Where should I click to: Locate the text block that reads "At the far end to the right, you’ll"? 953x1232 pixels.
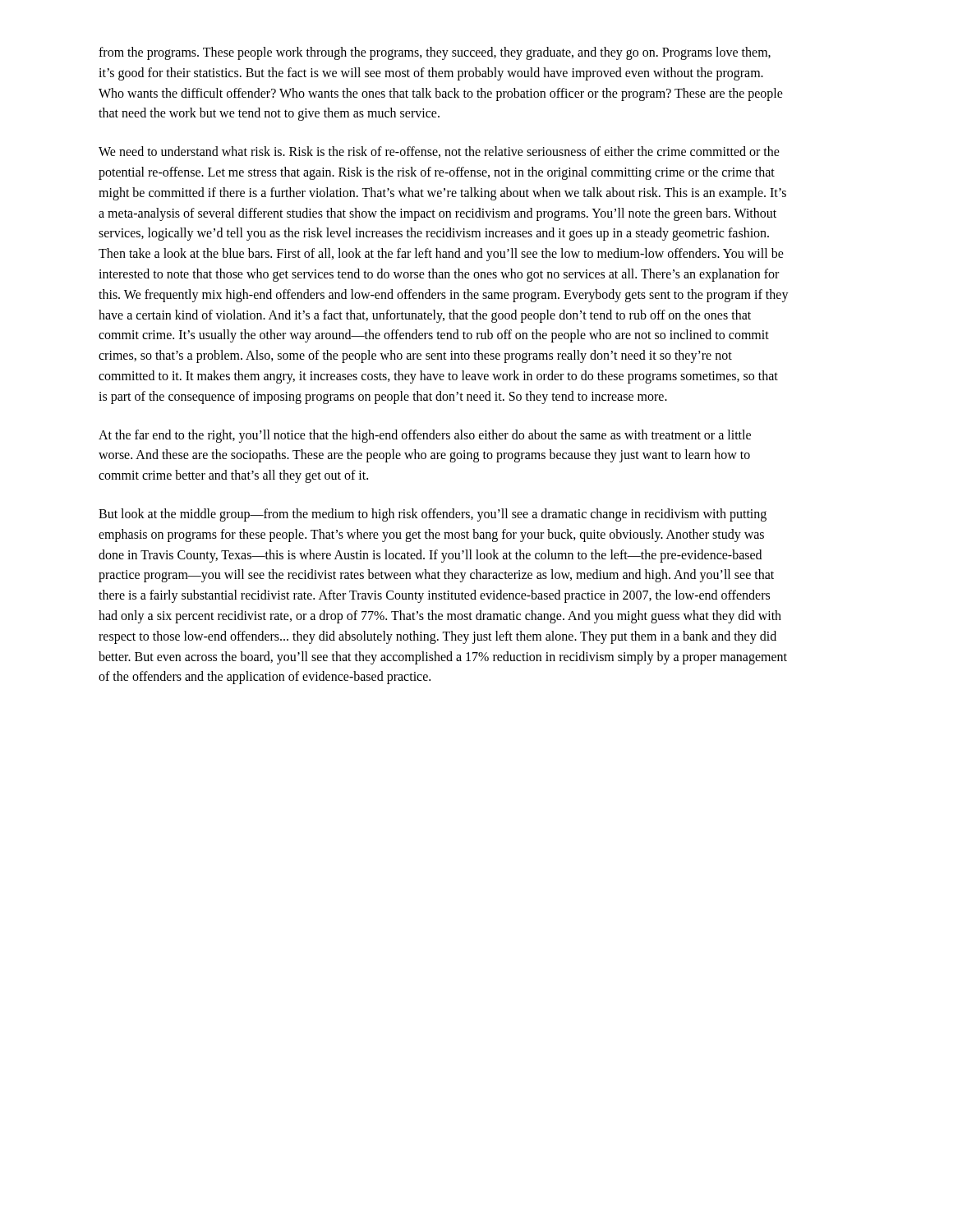(425, 455)
